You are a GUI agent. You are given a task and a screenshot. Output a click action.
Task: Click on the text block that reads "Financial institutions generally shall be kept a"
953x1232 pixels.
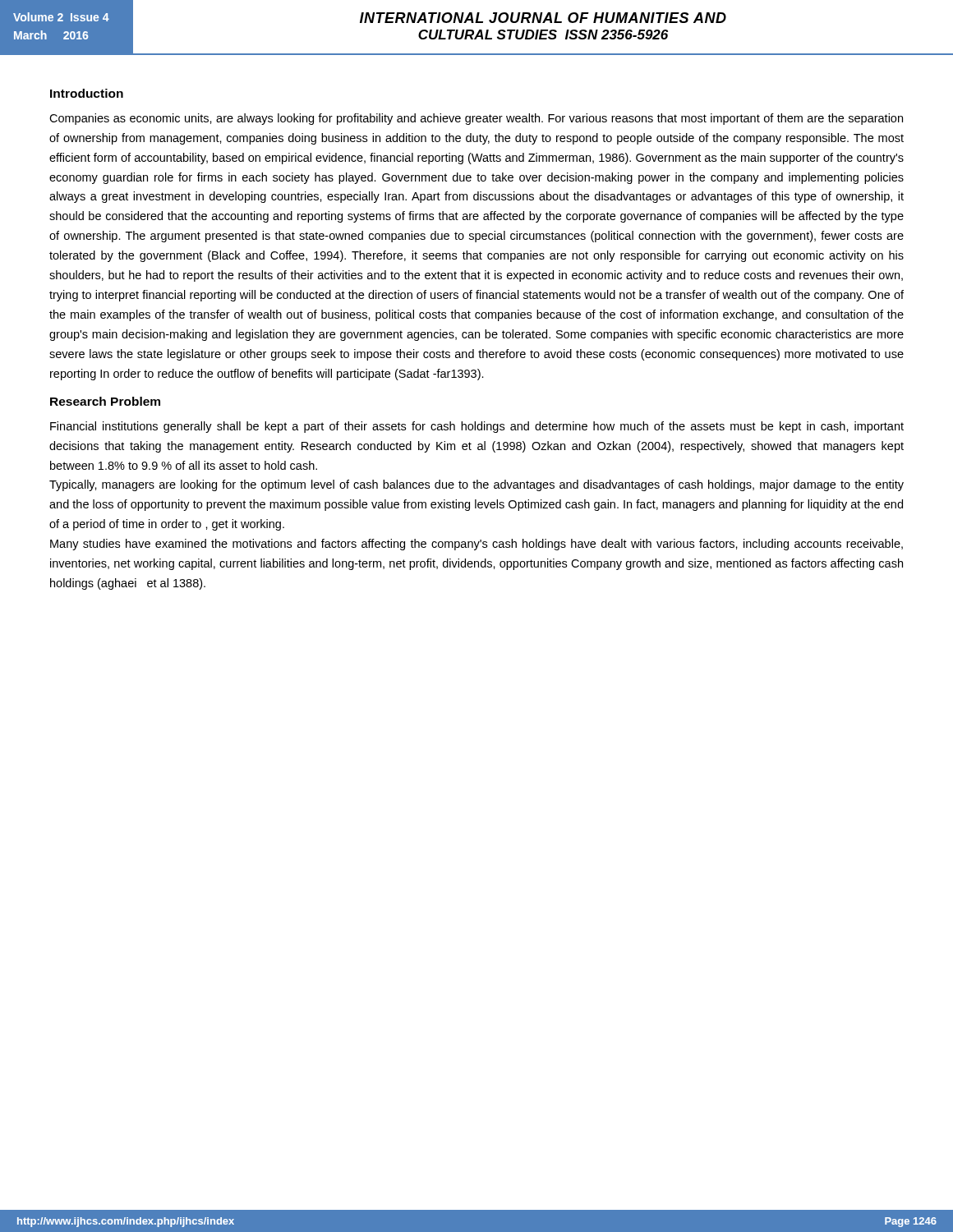tap(476, 505)
